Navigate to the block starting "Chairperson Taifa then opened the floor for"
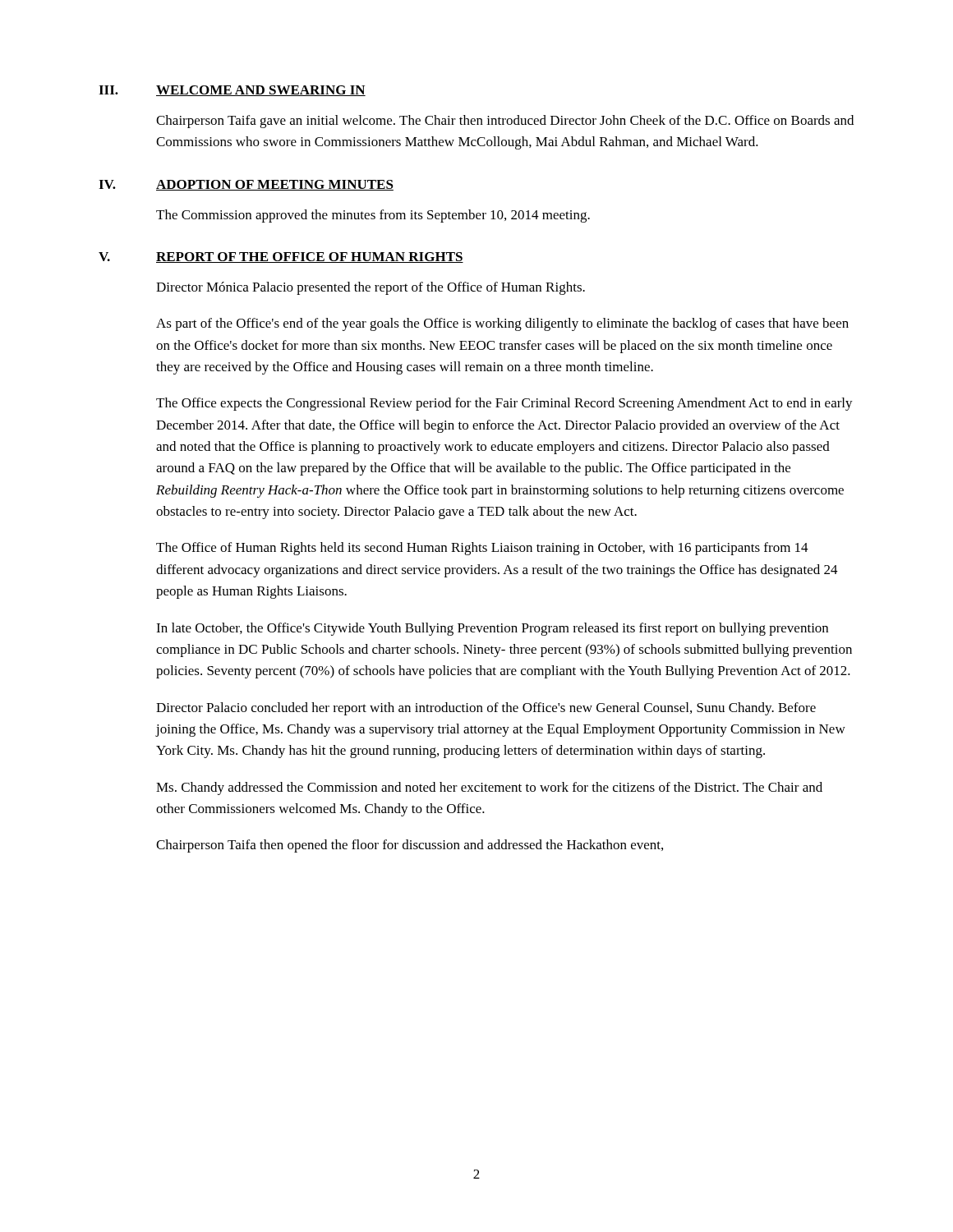 coord(410,845)
